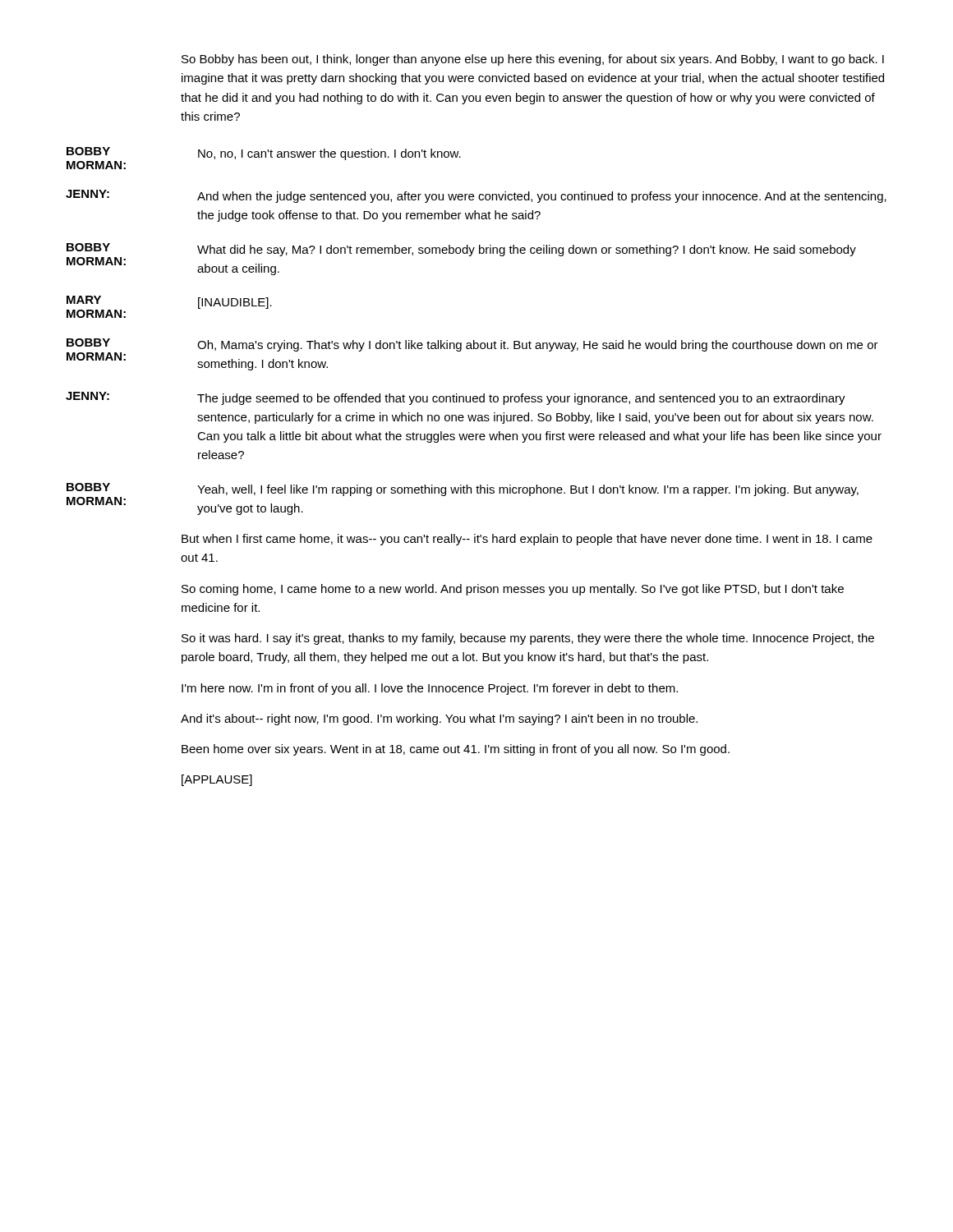This screenshot has height=1232, width=953.
Task: Where is the passage that starts "So it was"?
Action: 528,647
